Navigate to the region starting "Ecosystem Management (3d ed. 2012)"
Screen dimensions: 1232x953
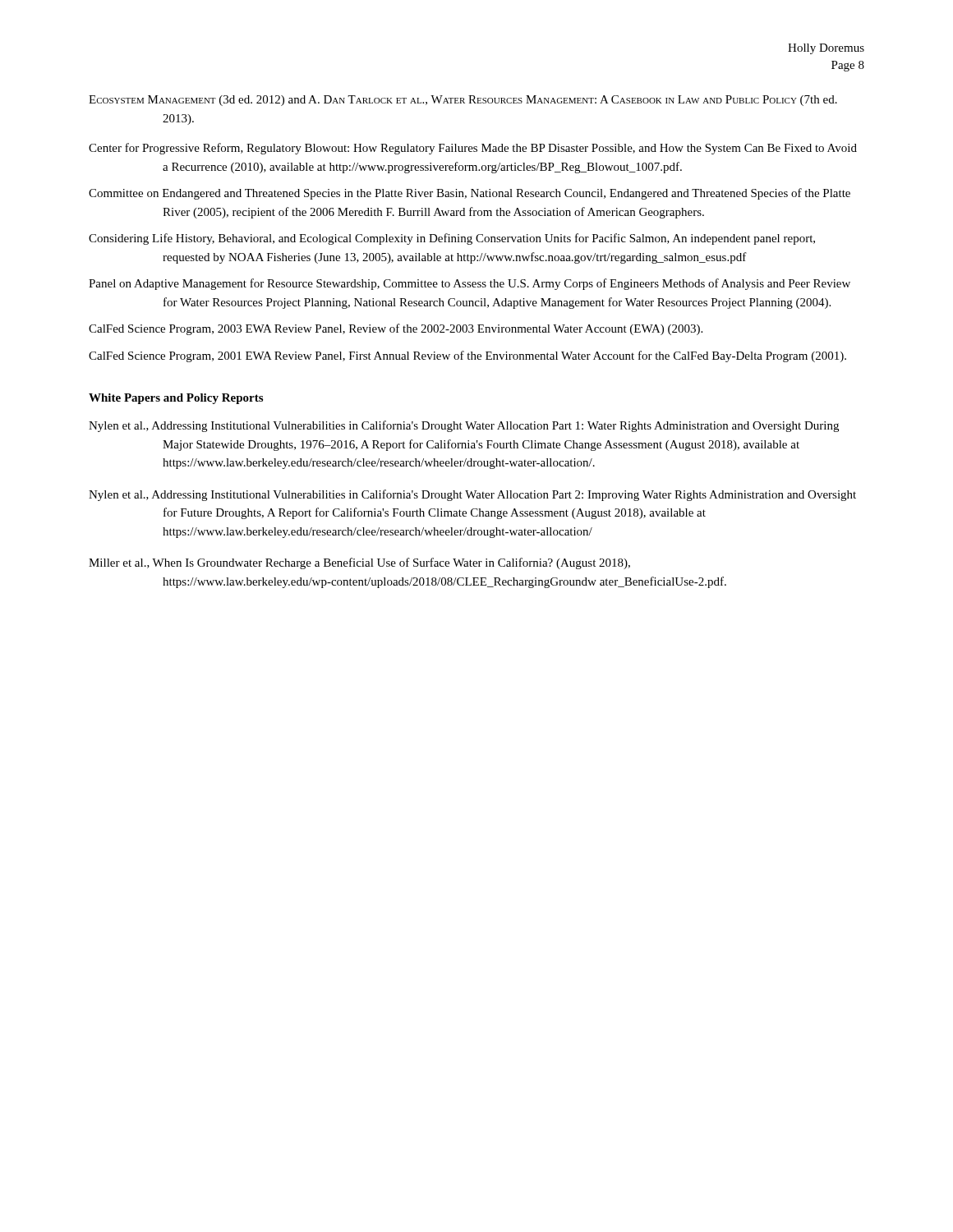(x=463, y=109)
